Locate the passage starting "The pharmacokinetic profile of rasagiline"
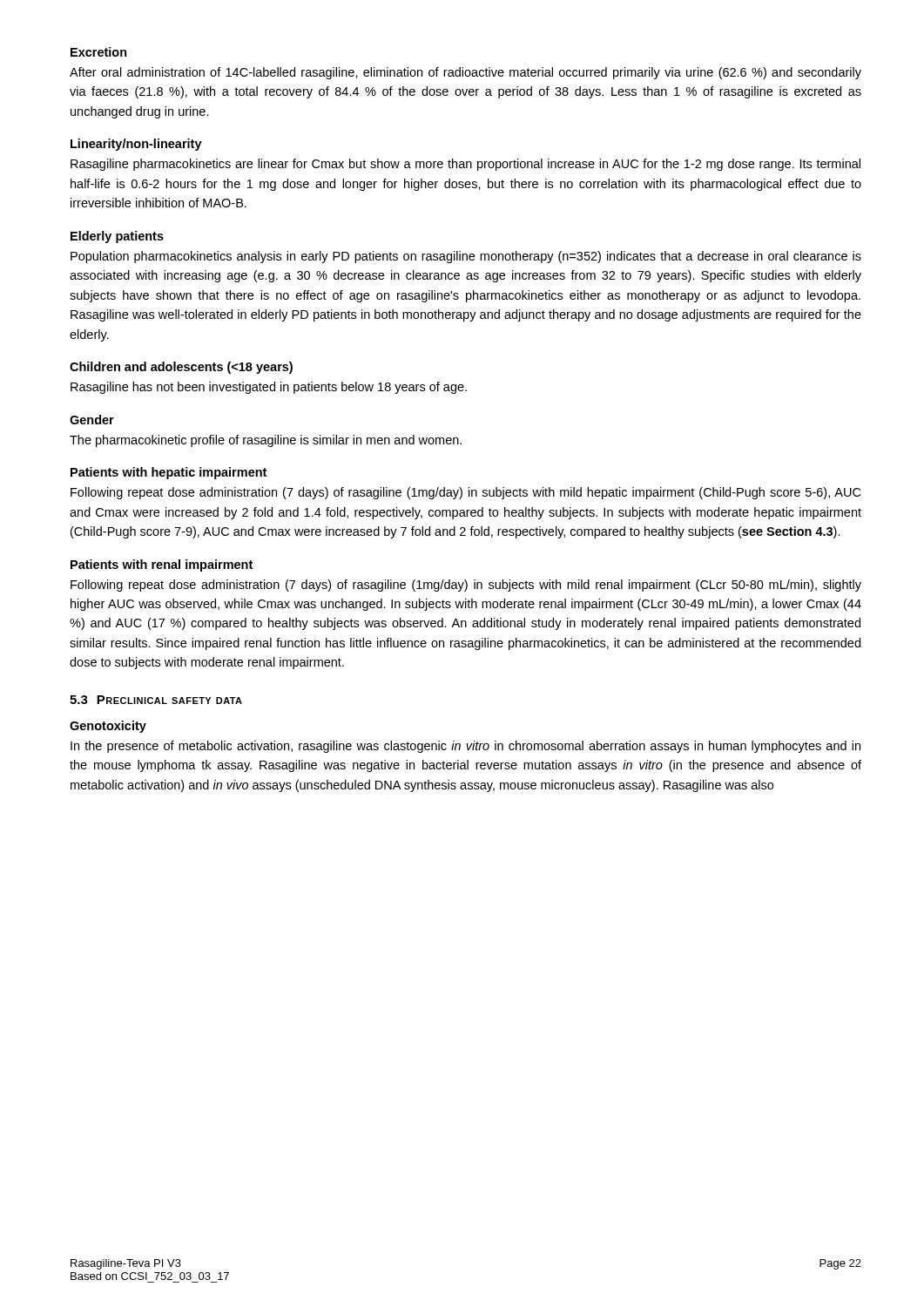This screenshot has height=1307, width=924. pyautogui.click(x=266, y=440)
